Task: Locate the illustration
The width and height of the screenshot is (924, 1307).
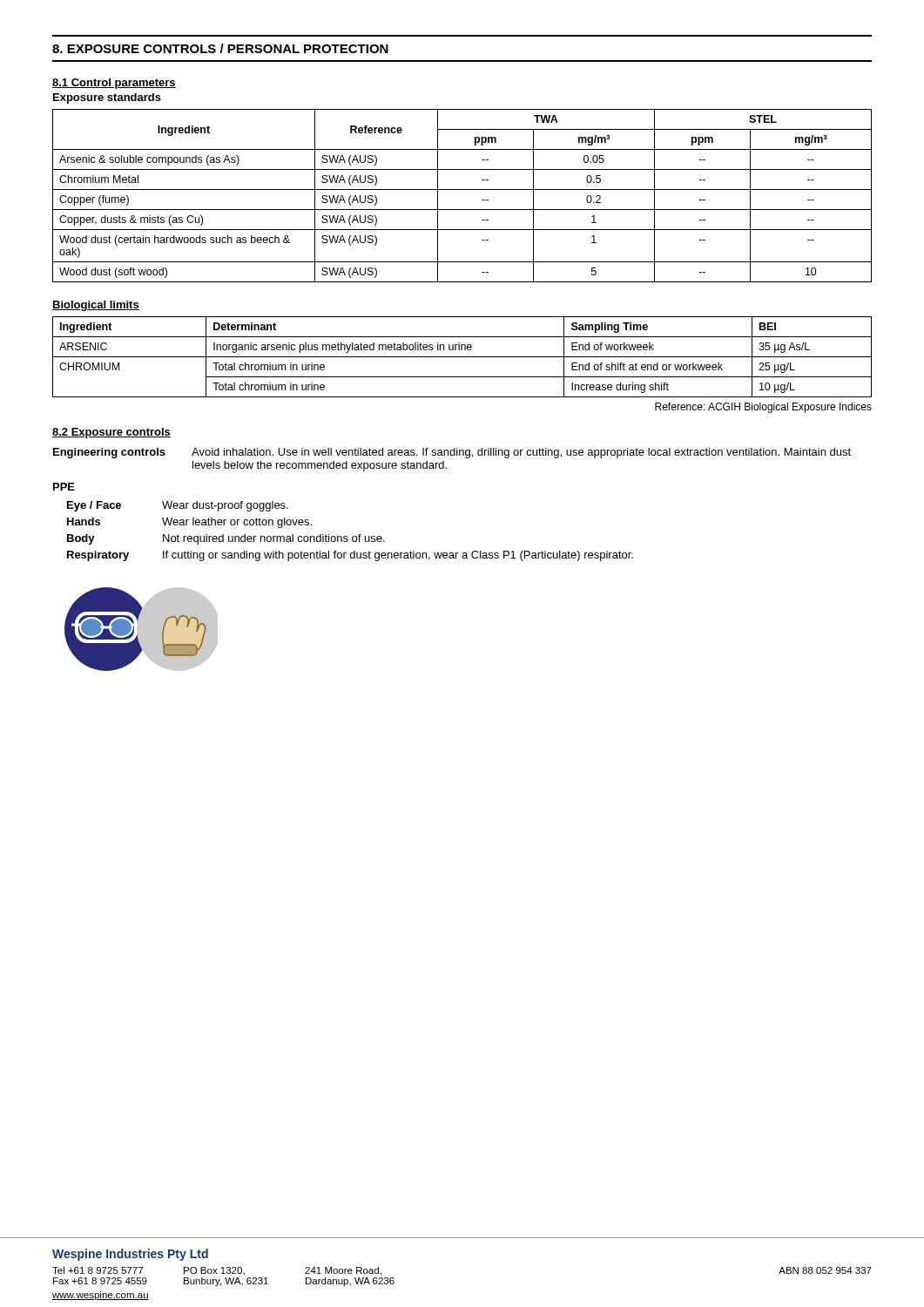Action: tap(466, 630)
